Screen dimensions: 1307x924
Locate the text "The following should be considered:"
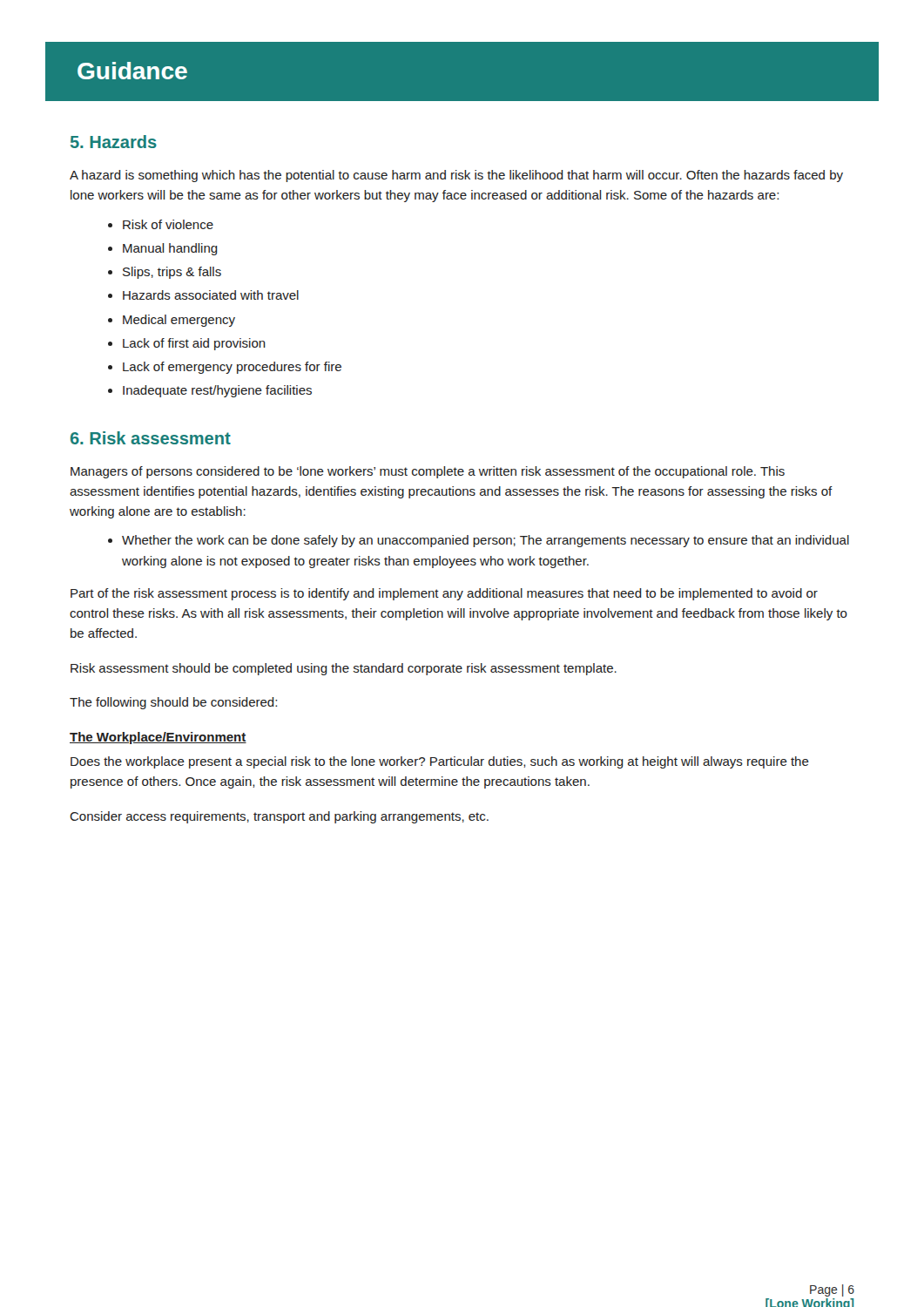[x=174, y=702]
